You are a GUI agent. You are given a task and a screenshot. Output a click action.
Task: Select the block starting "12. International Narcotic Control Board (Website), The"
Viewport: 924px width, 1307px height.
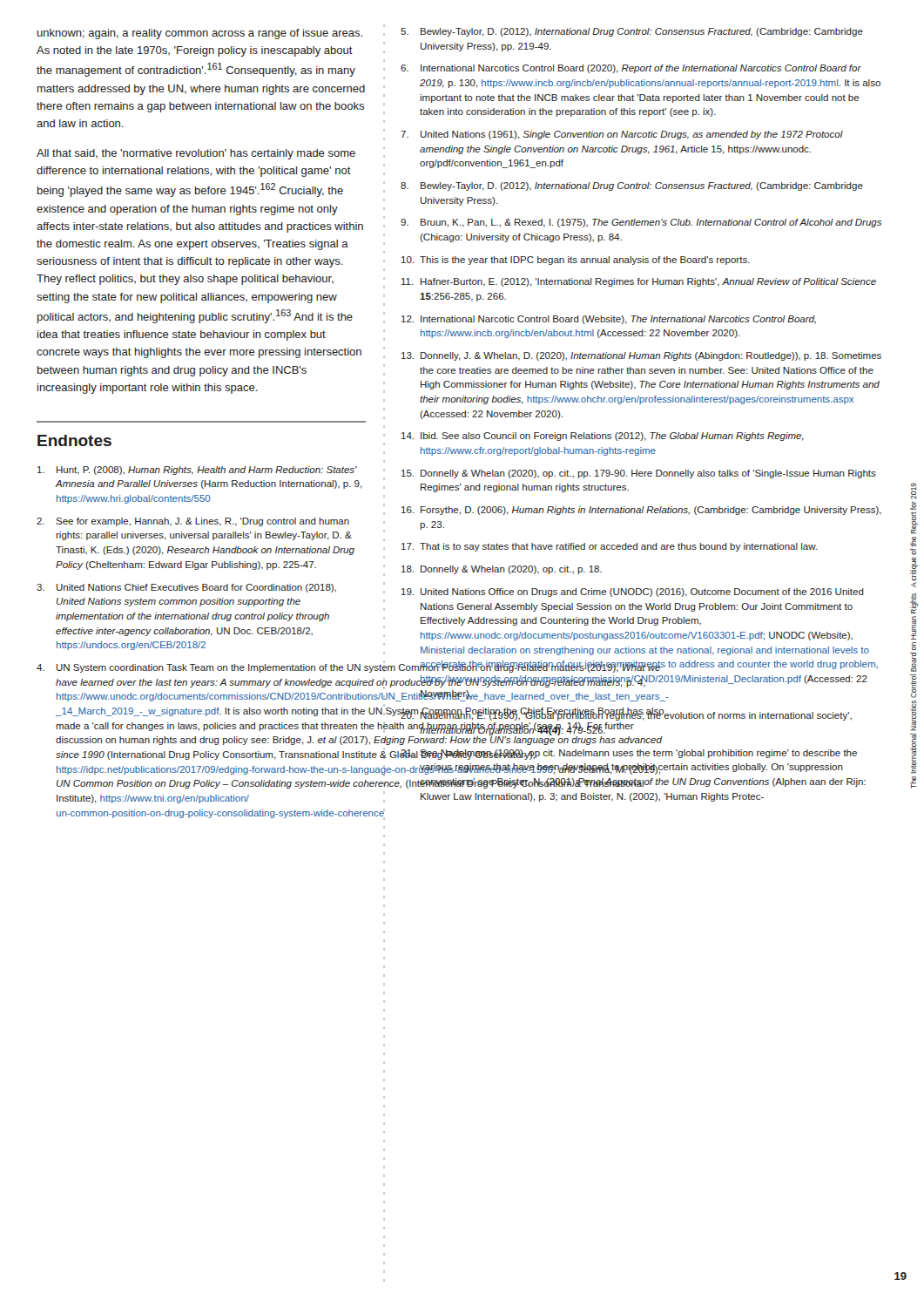point(642,326)
